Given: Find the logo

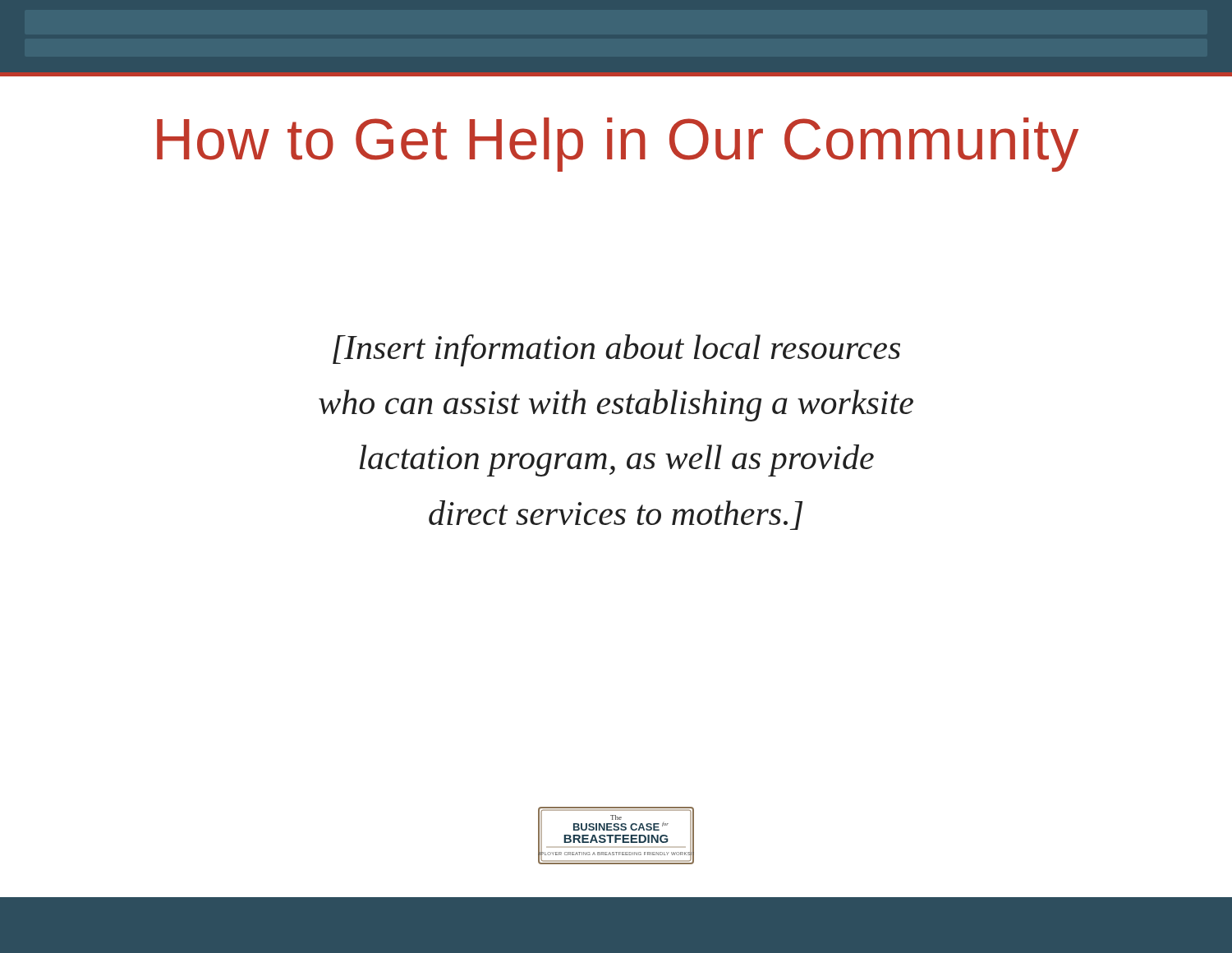Looking at the screenshot, I should (616, 844).
